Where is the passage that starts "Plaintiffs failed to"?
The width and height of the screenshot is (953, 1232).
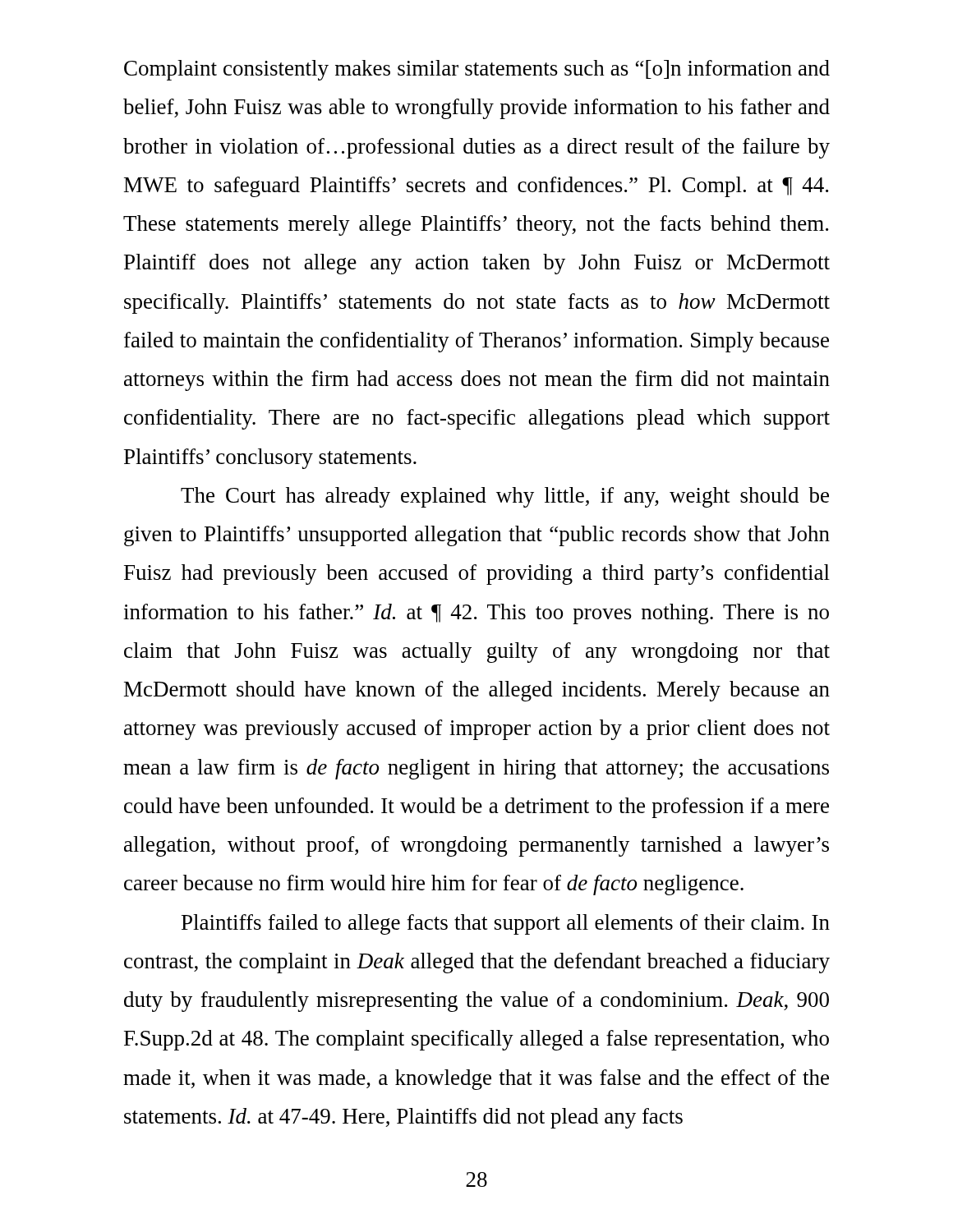pyautogui.click(x=506, y=924)
